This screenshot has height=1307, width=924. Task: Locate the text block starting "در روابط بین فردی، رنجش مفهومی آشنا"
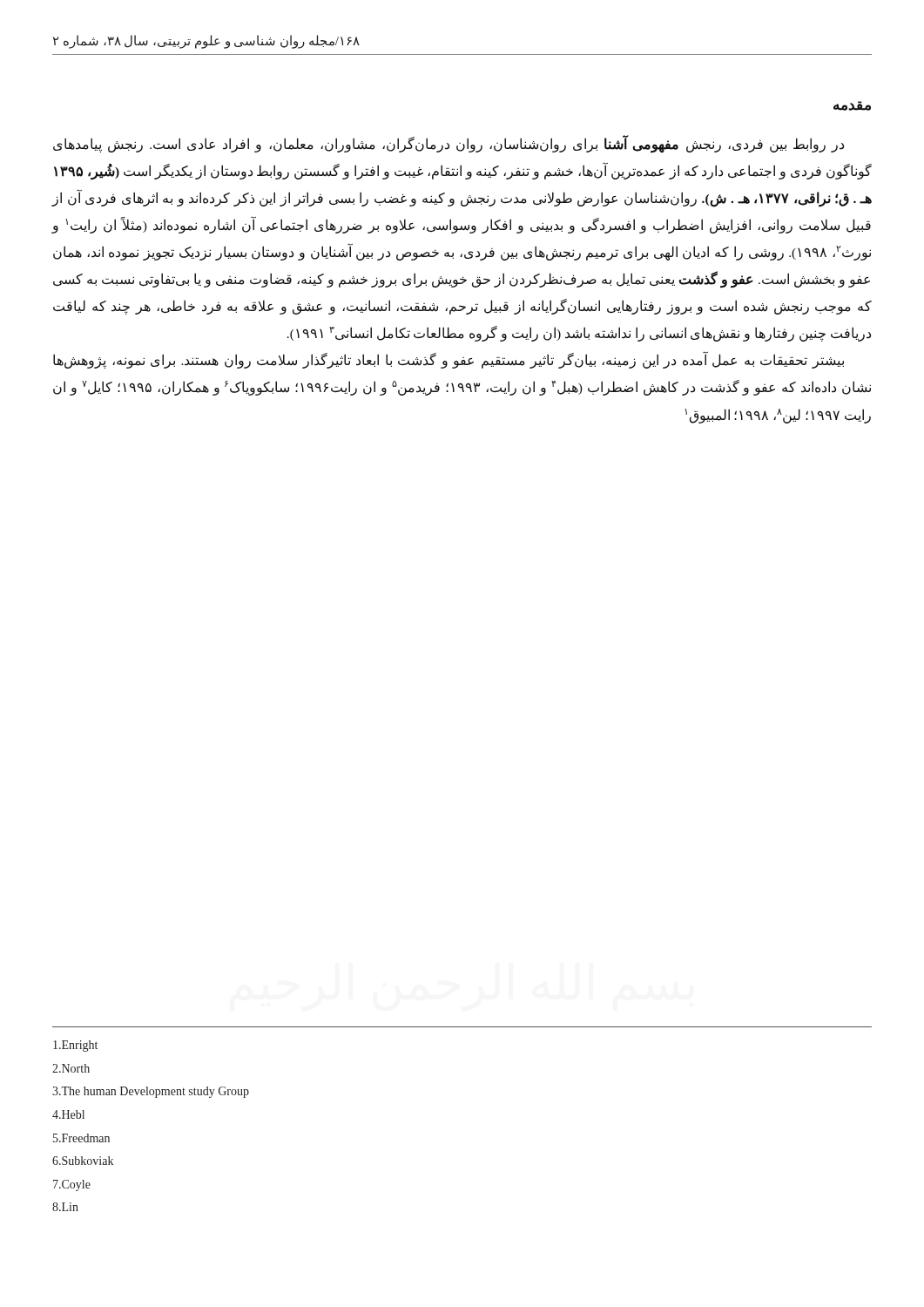(x=462, y=280)
